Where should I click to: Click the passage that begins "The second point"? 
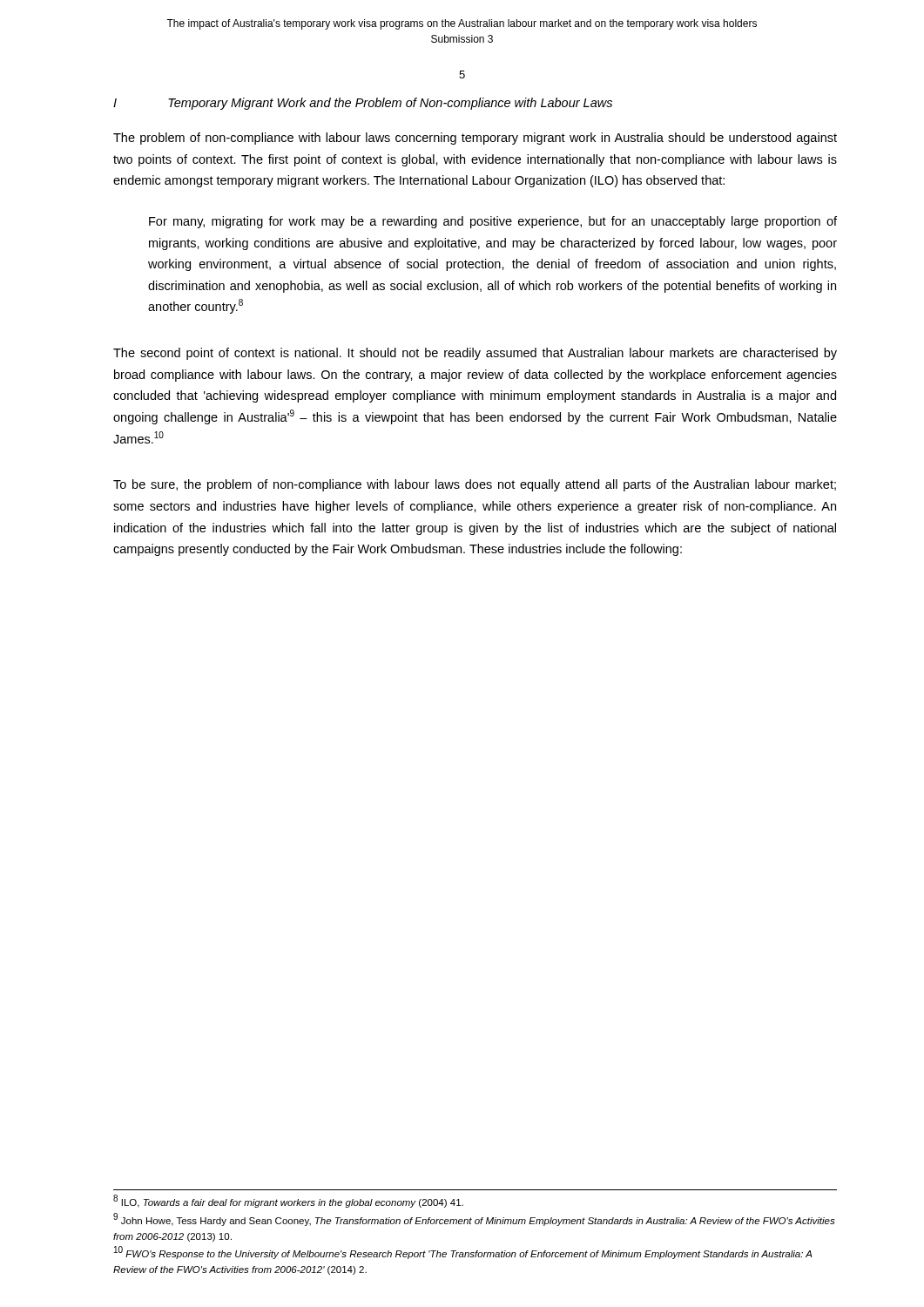click(x=475, y=396)
